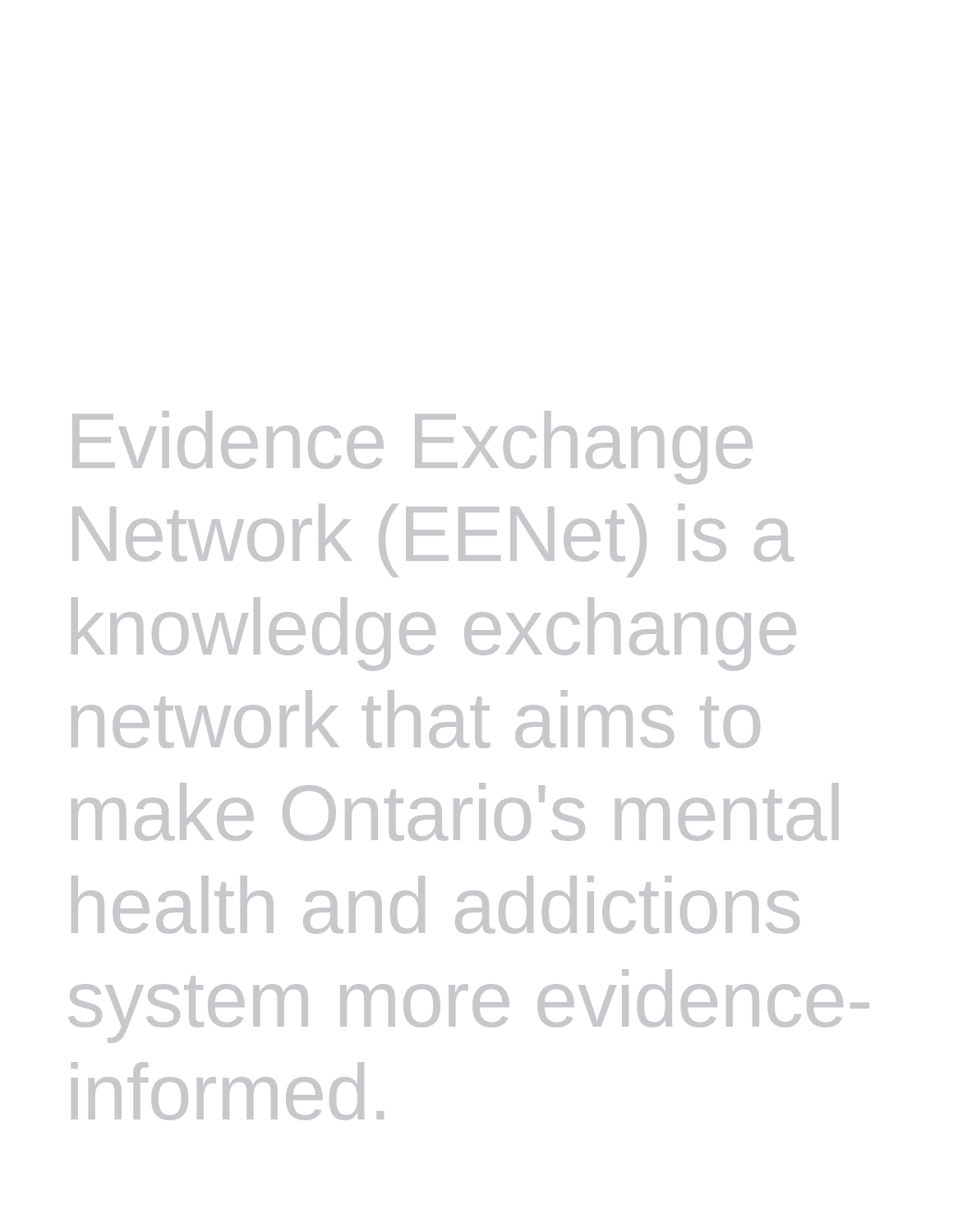Viewport: 953px width, 1232px height.
Task: Navigate to the element starting "Evidence Exchange Network (EENet) is a knowledge"
Action: [x=469, y=766]
